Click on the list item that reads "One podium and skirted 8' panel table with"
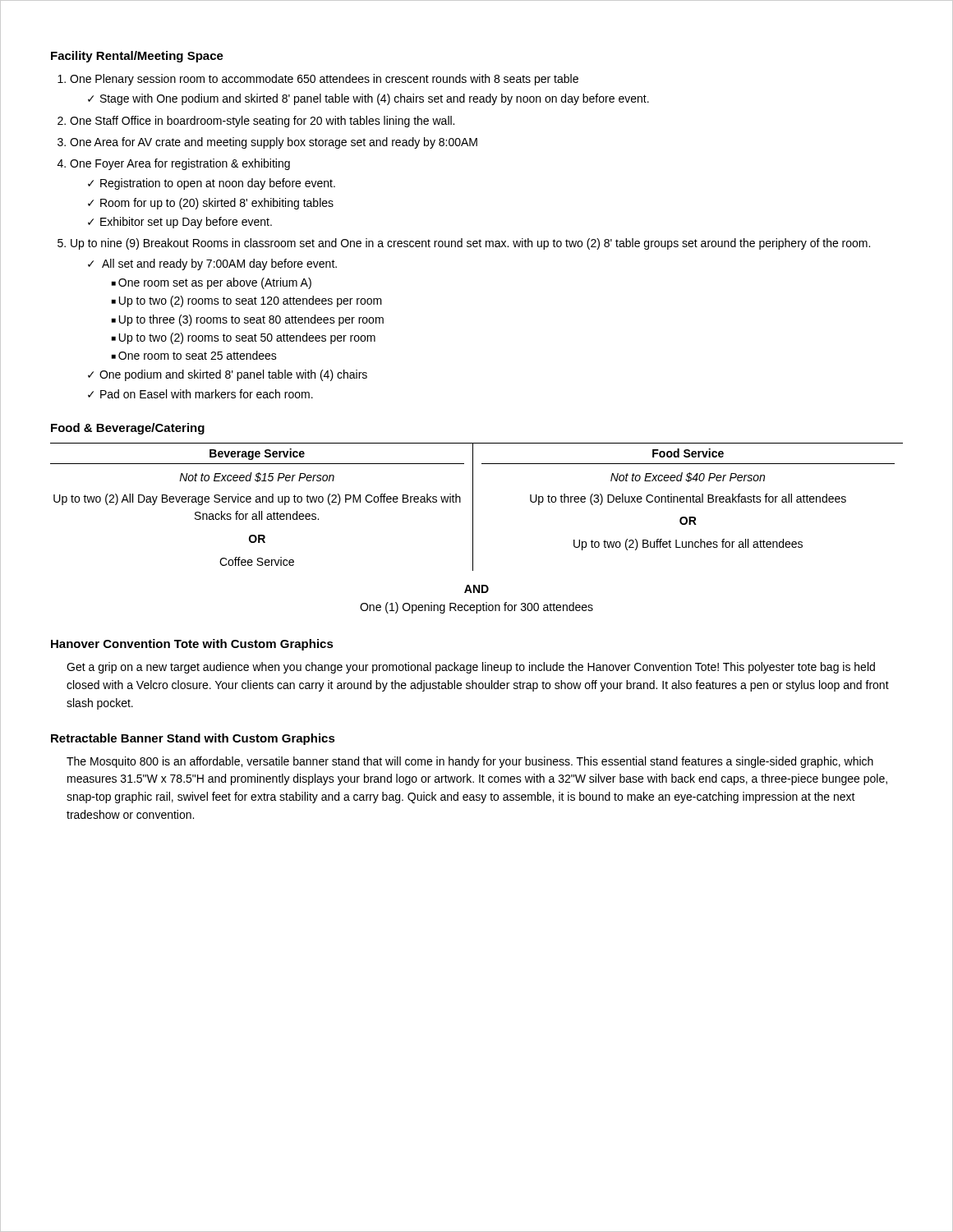The image size is (953, 1232). click(x=233, y=375)
